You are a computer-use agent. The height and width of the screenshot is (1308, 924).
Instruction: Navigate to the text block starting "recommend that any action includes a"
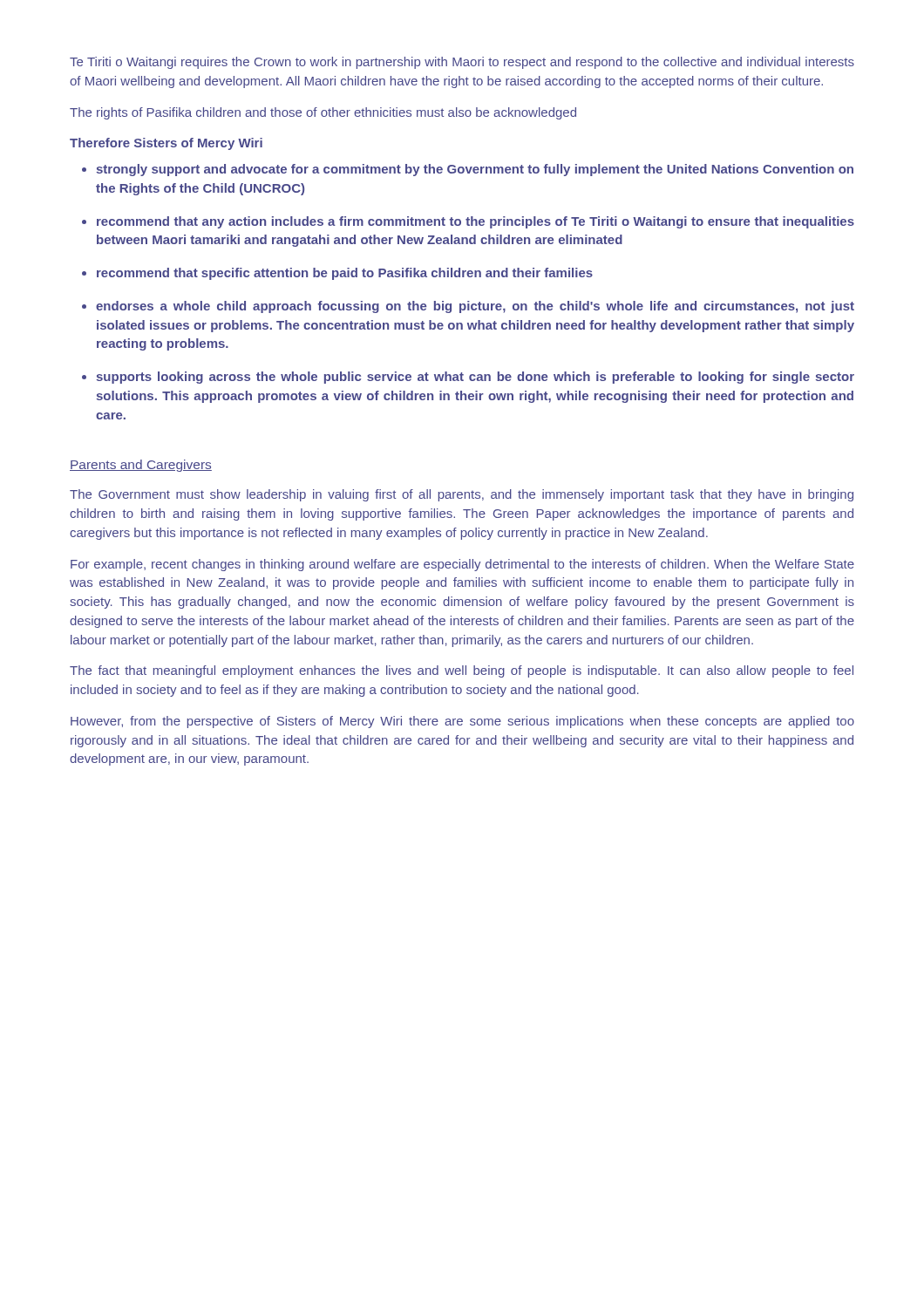point(475,230)
